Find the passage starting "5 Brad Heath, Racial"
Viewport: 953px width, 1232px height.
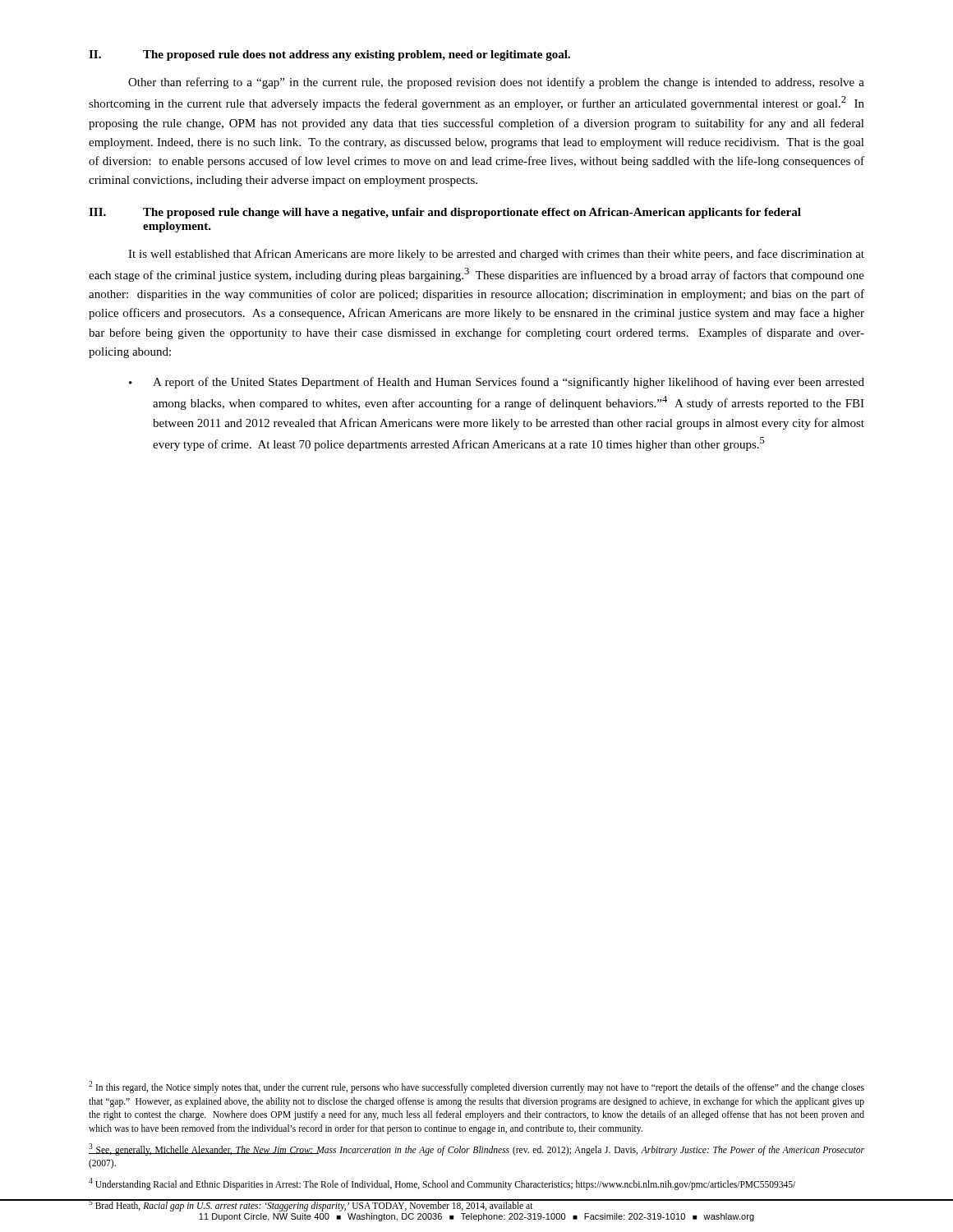pos(311,1204)
